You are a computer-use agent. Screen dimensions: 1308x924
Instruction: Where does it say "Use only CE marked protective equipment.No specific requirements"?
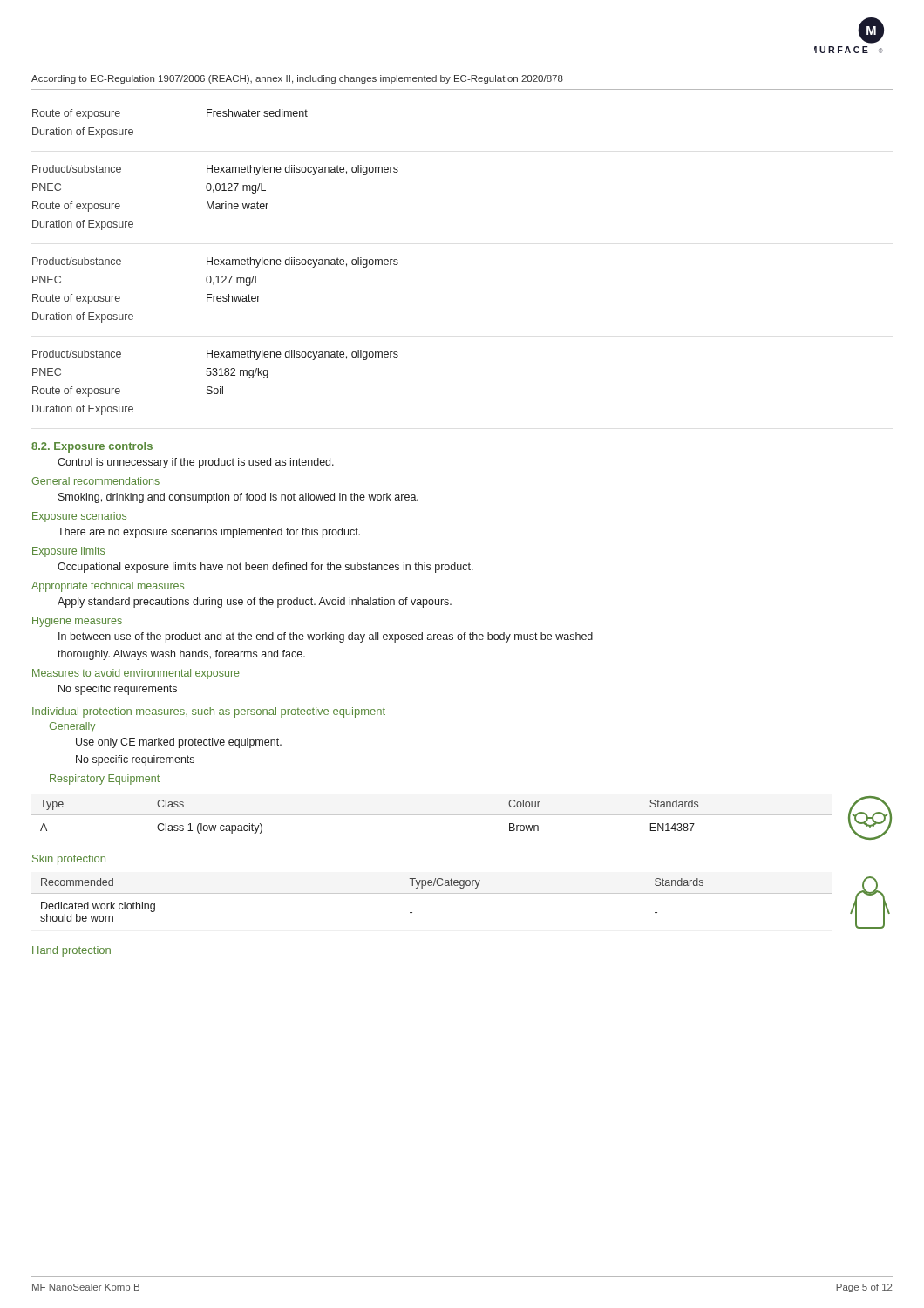pos(179,750)
